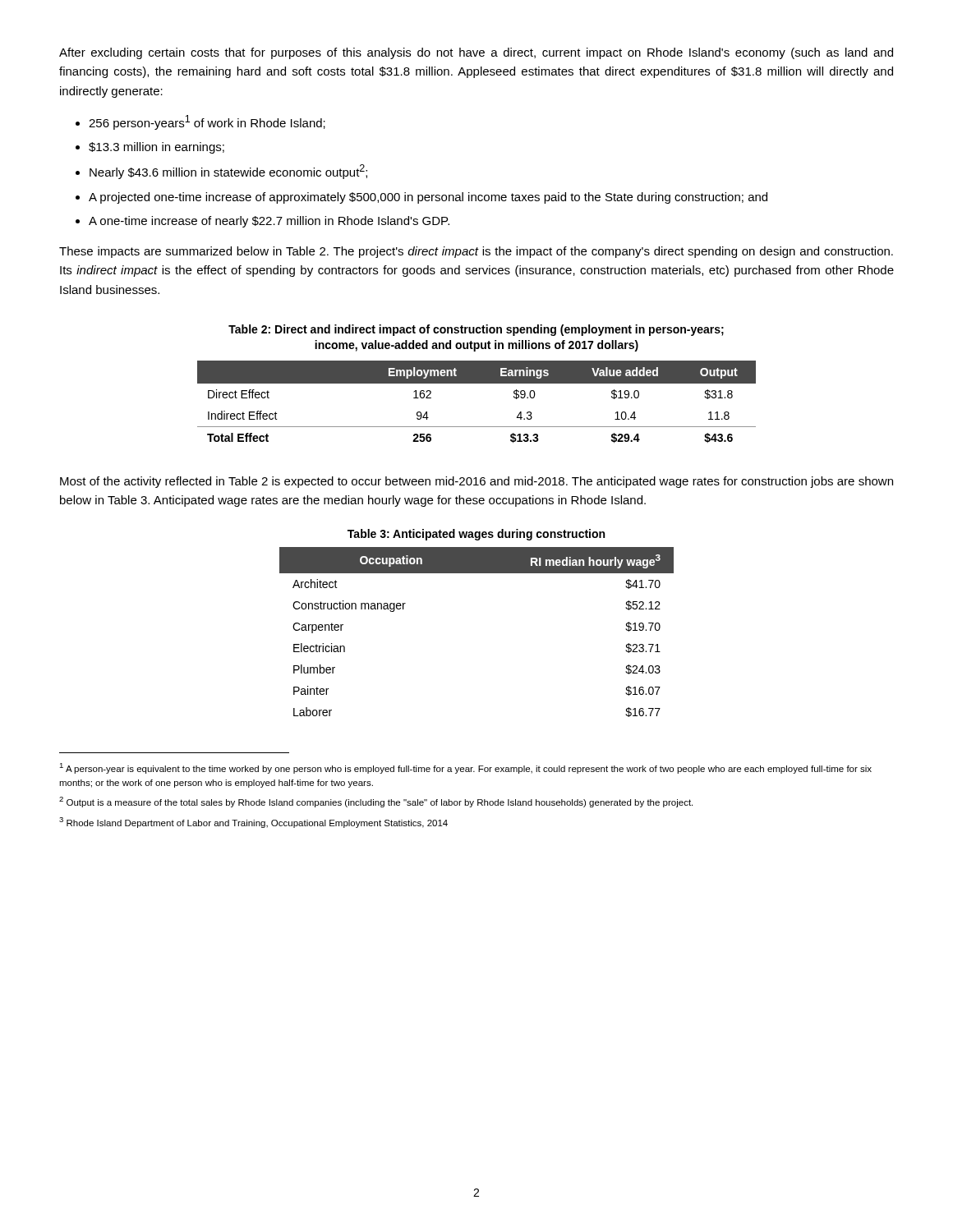The image size is (953, 1232).
Task: Point to the region starting "Table 2: Direct and indirect"
Action: click(476, 337)
